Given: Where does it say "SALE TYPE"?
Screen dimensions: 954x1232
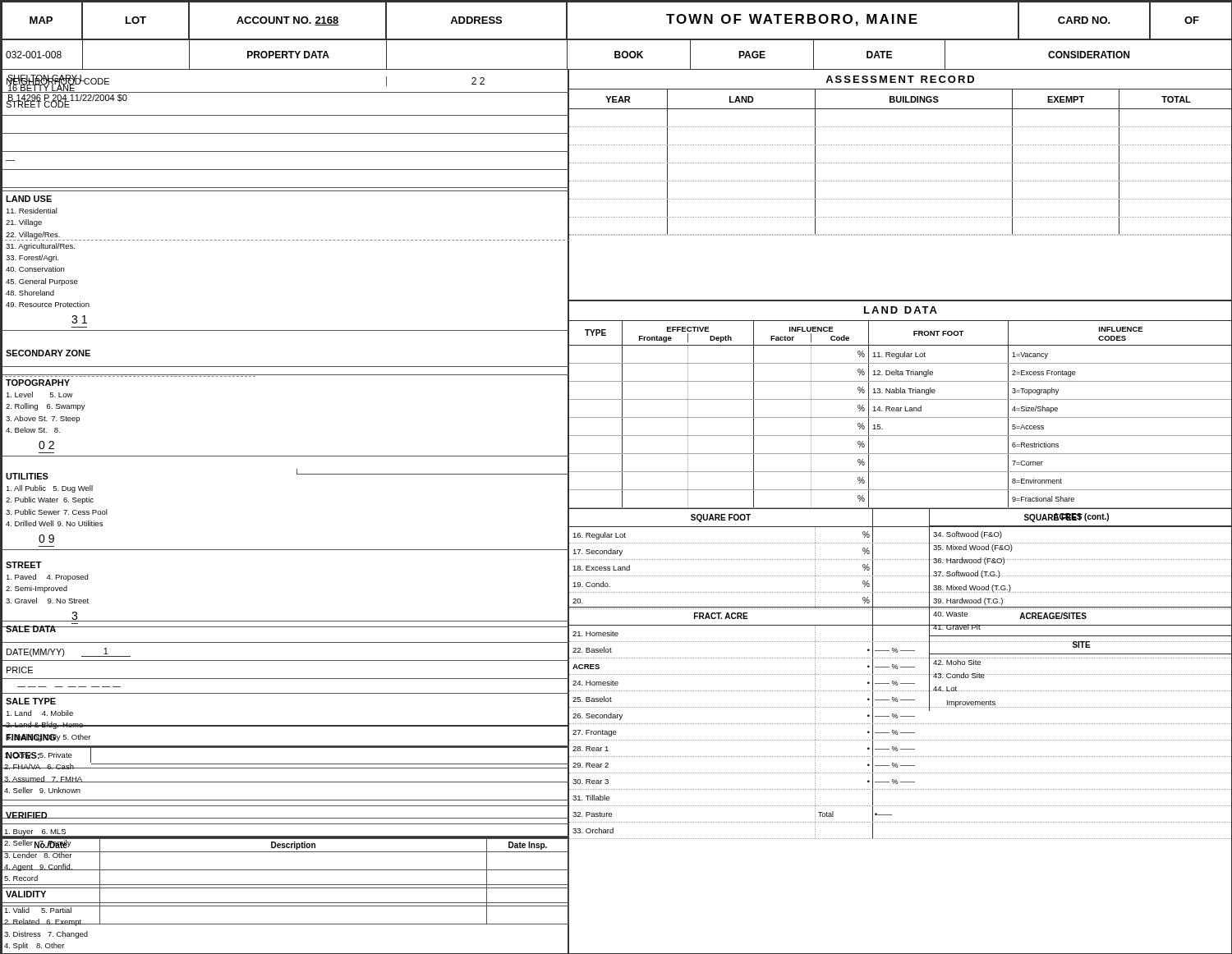Looking at the screenshot, I should tap(31, 701).
